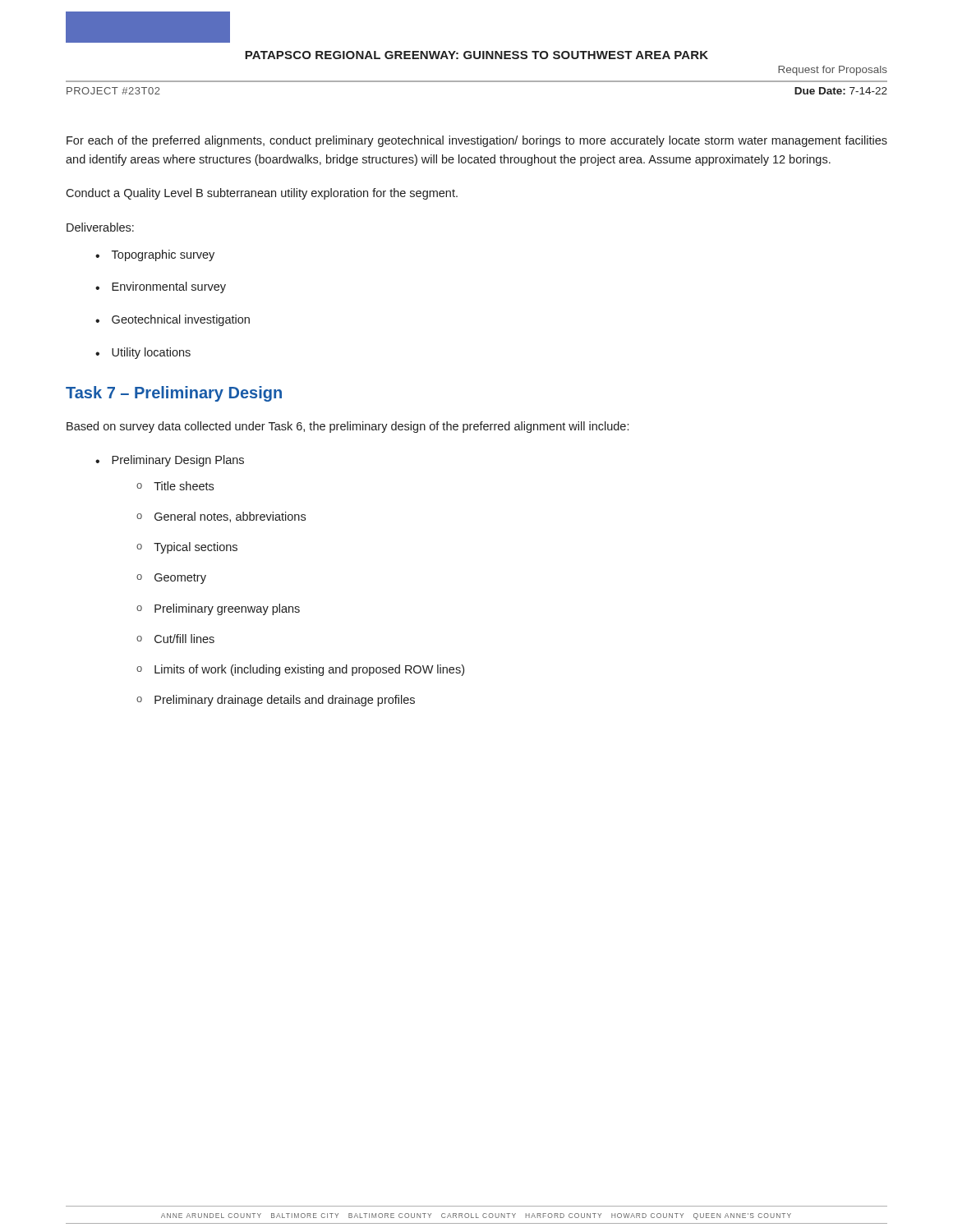953x1232 pixels.
Task: Locate the element starting "• Topographic survey"
Action: 155,256
